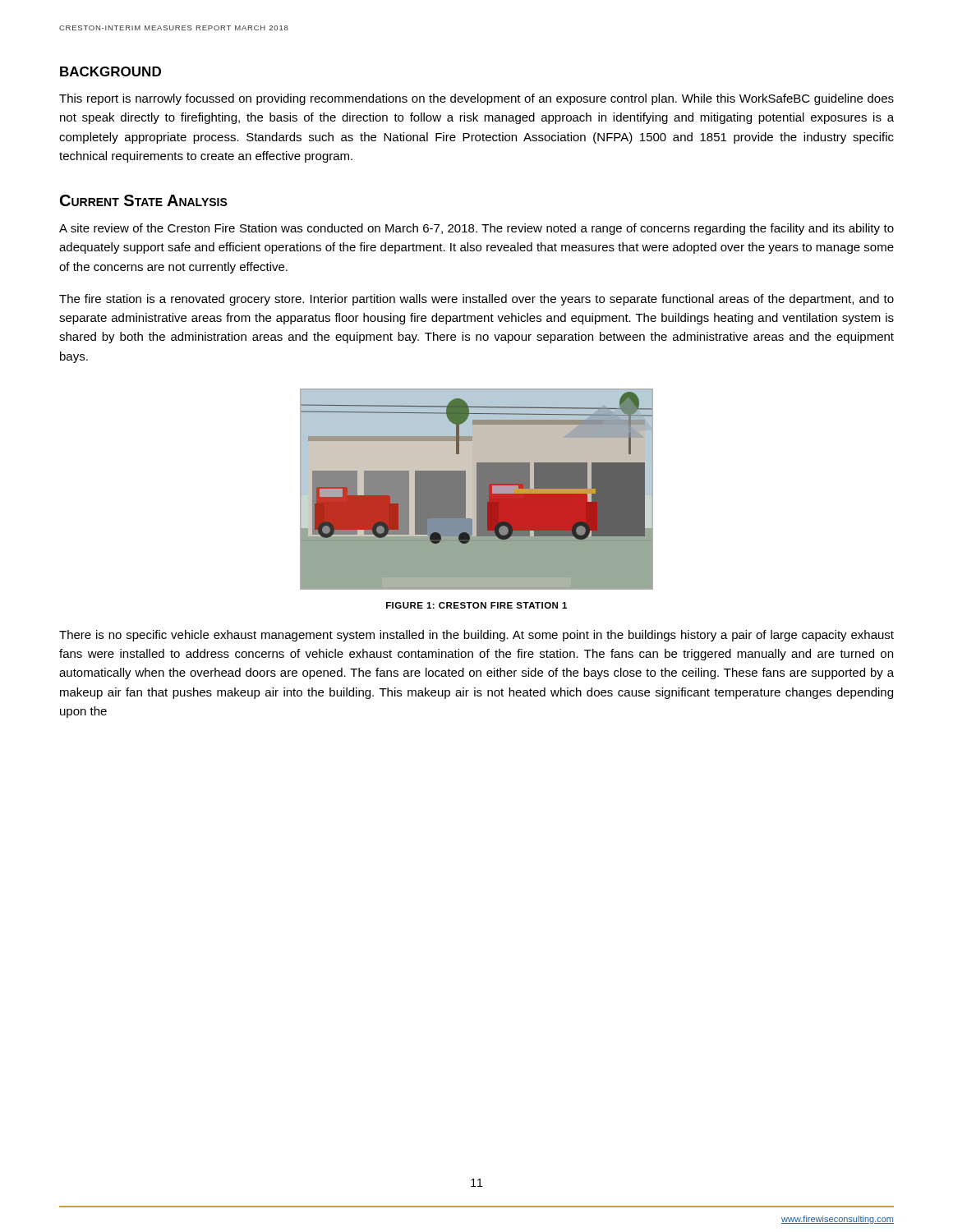This screenshot has width=953, height=1232.
Task: Select the section header containing "Current State Analysis"
Action: pos(143,200)
